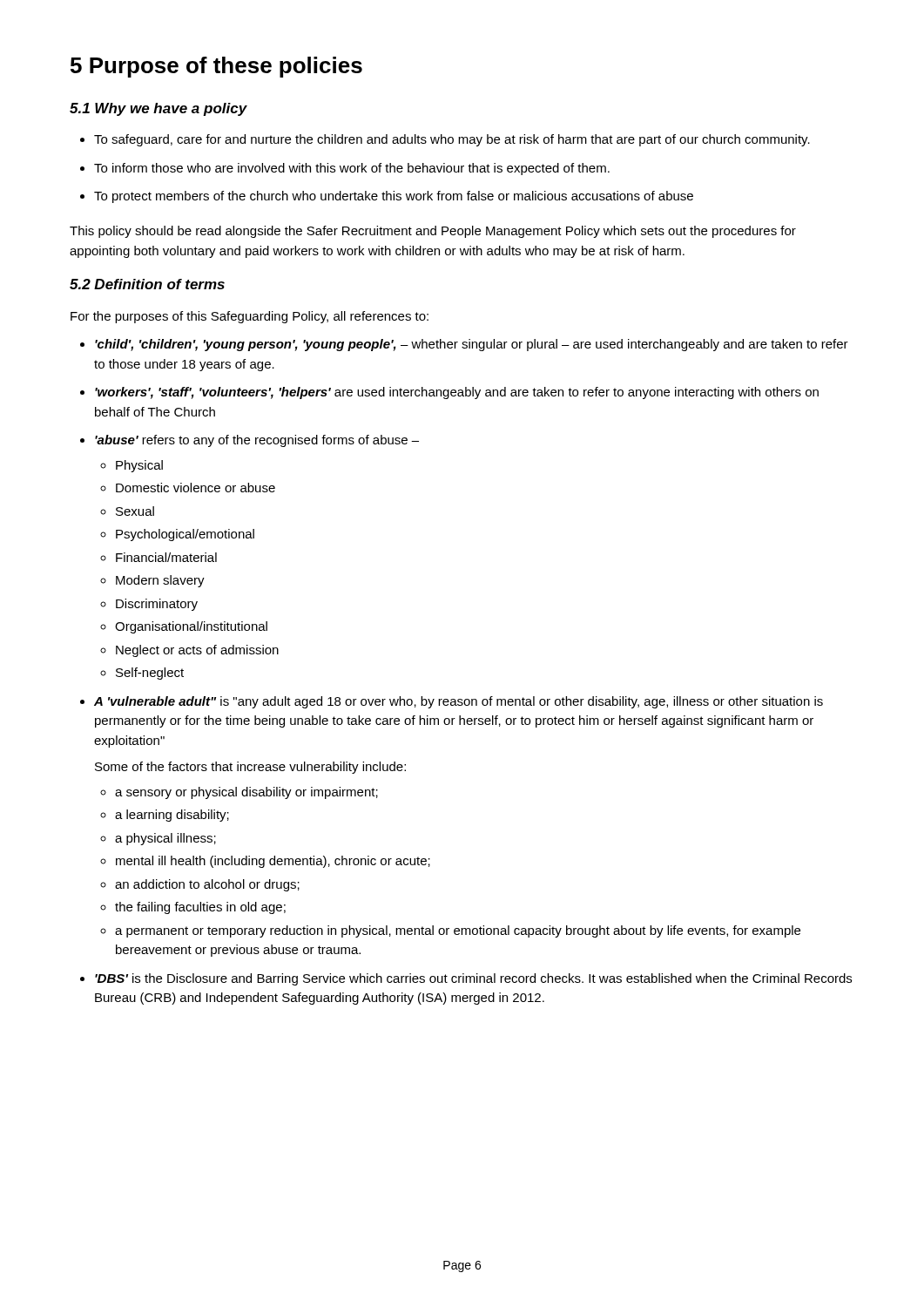Image resolution: width=924 pixels, height=1307 pixels.
Task: Select the text block starting "'workers', 'staff', 'volunteers', 'helpers' are used"
Action: pos(457,402)
